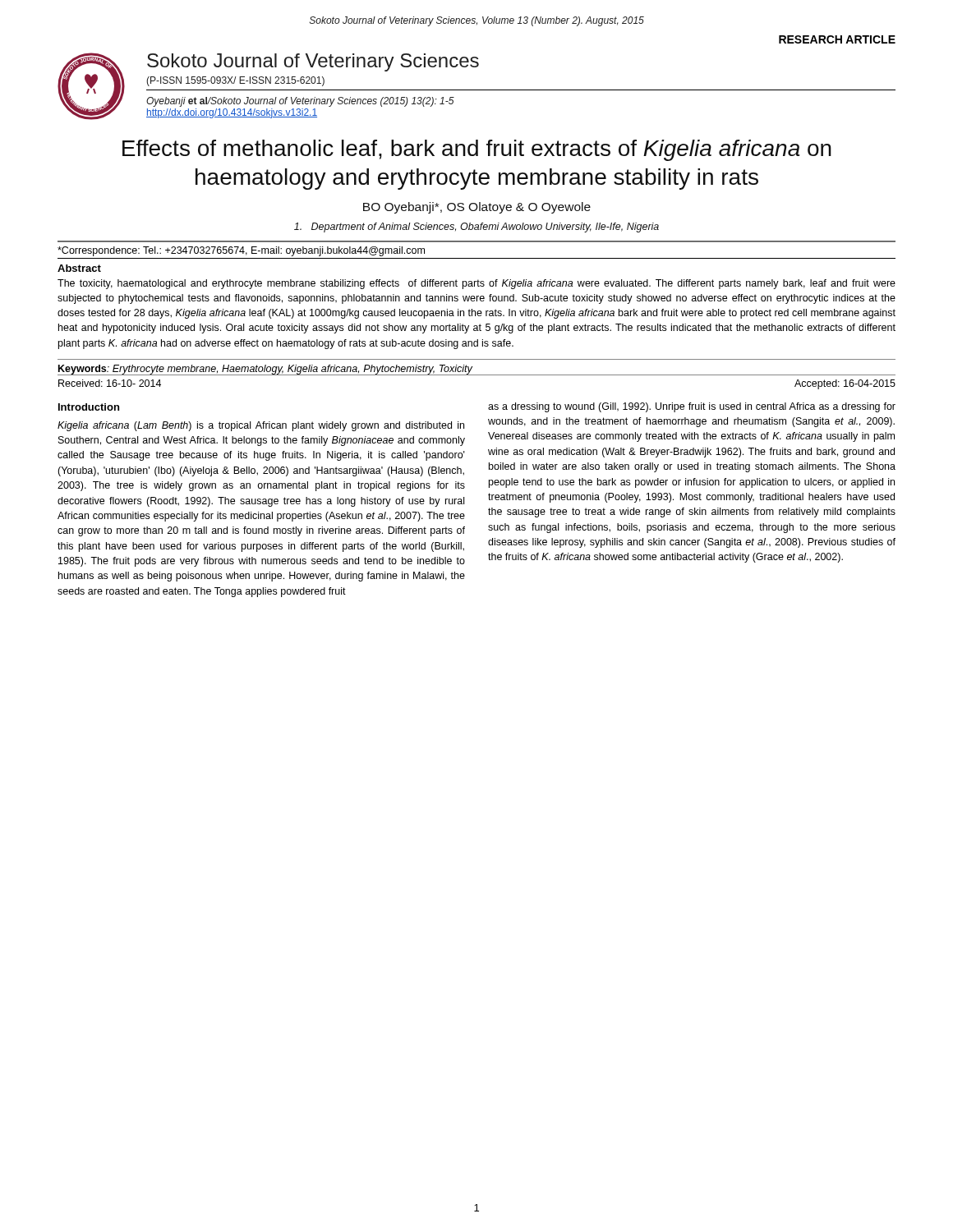
Task: Select the passage starting "RESEARCH ARTICLE"
Action: click(837, 39)
